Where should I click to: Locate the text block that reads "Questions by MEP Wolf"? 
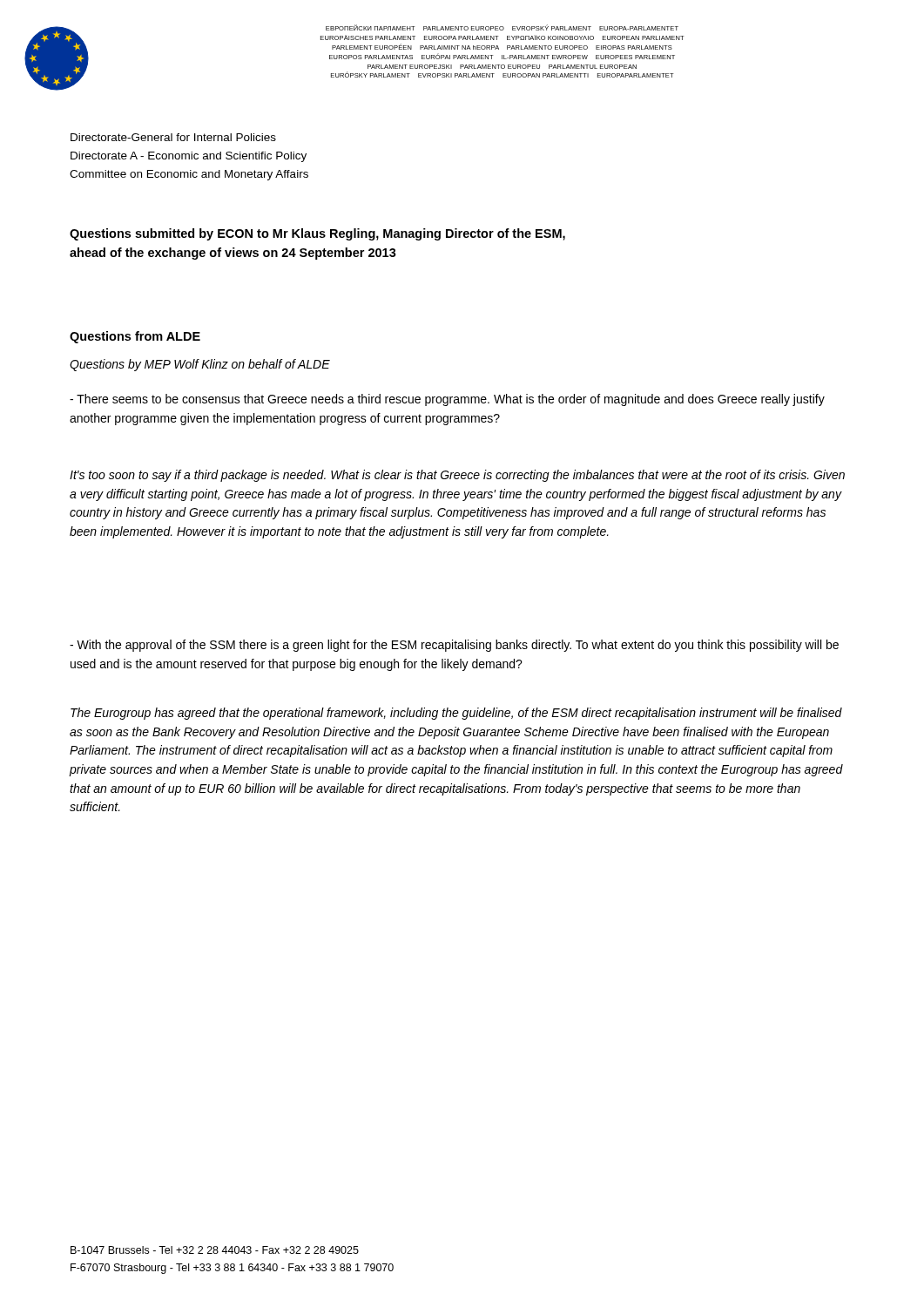200,364
